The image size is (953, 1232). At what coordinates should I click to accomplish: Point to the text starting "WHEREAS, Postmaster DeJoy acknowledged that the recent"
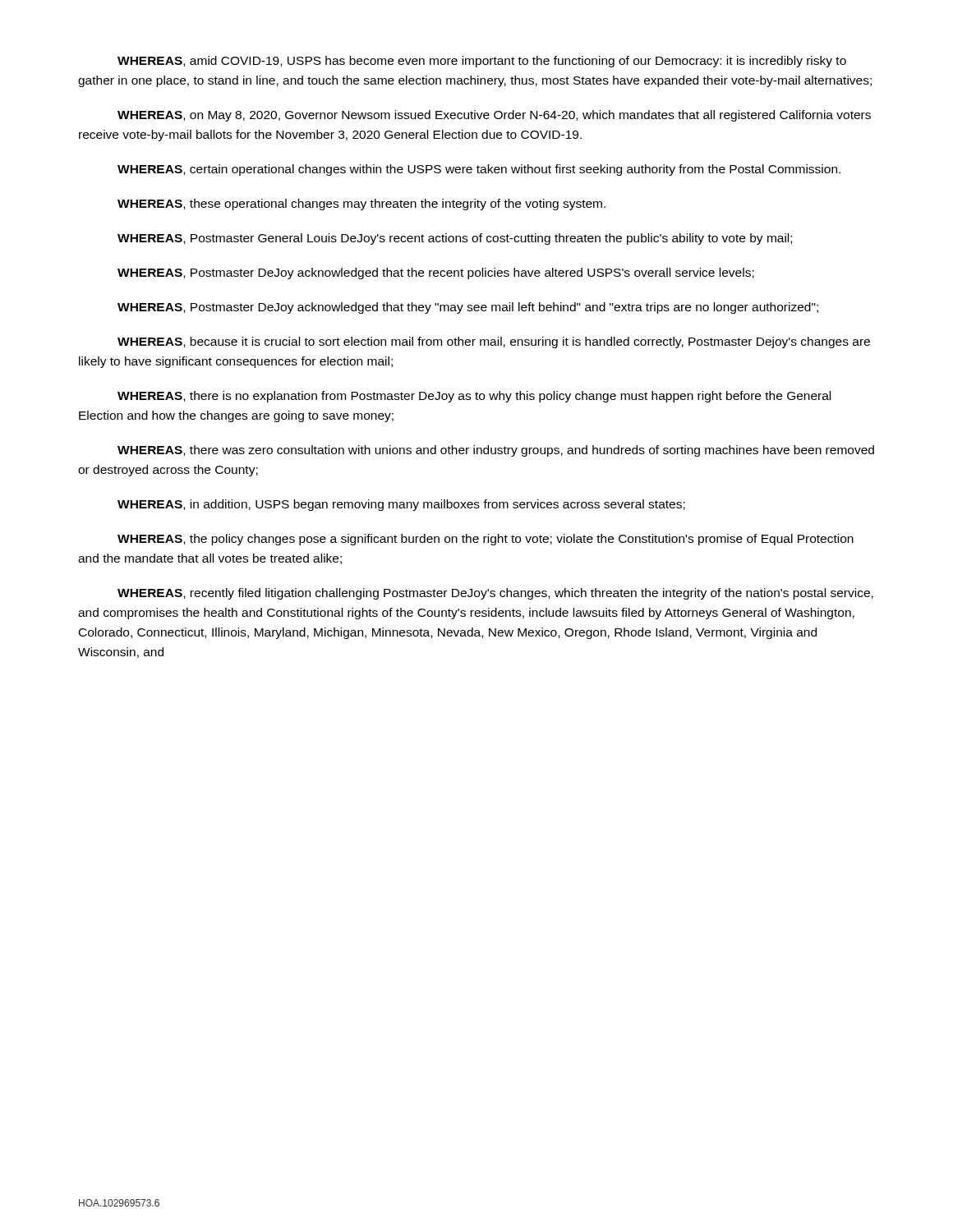tap(436, 272)
